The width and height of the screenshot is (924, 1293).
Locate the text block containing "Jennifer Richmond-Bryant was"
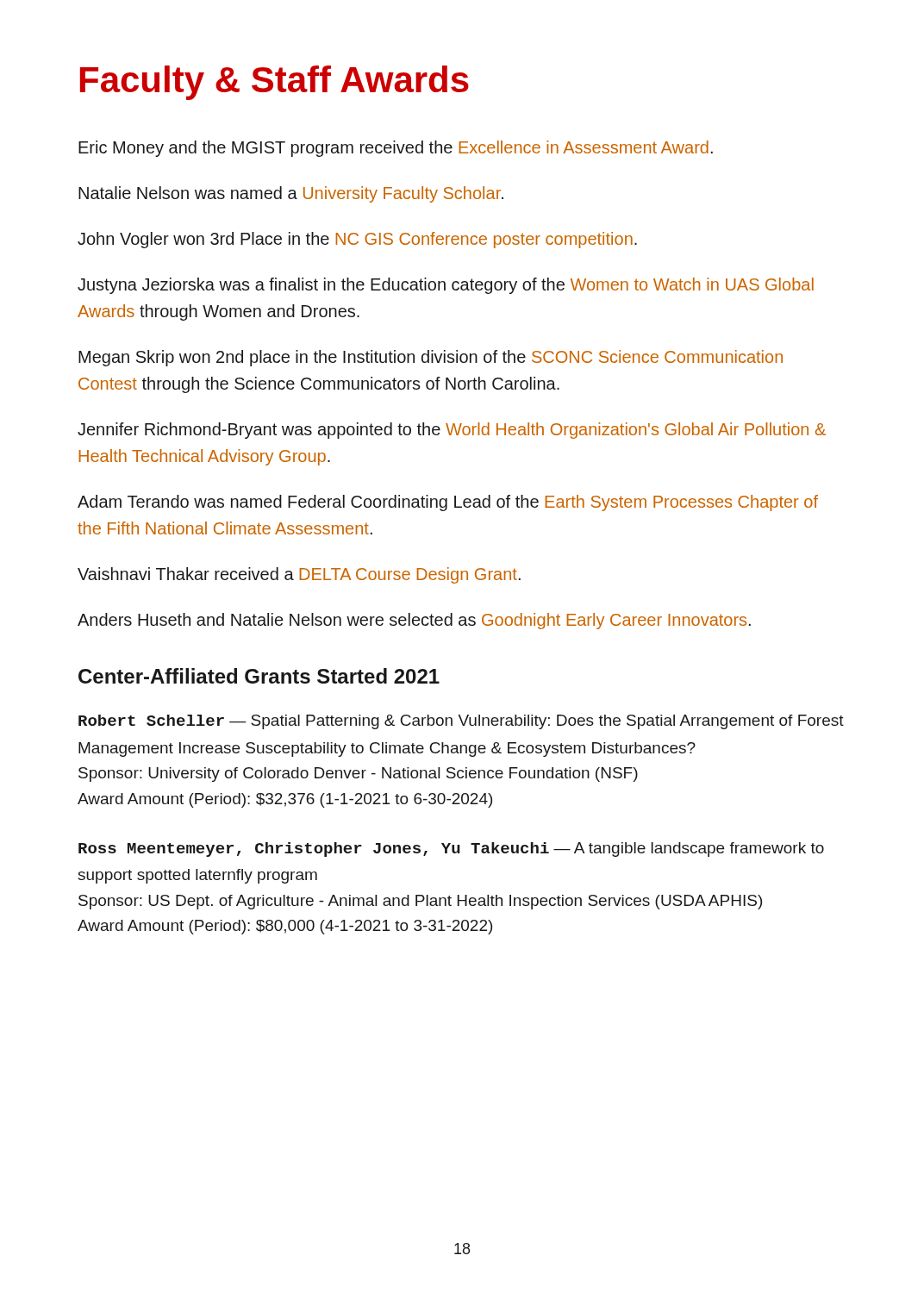[452, 443]
